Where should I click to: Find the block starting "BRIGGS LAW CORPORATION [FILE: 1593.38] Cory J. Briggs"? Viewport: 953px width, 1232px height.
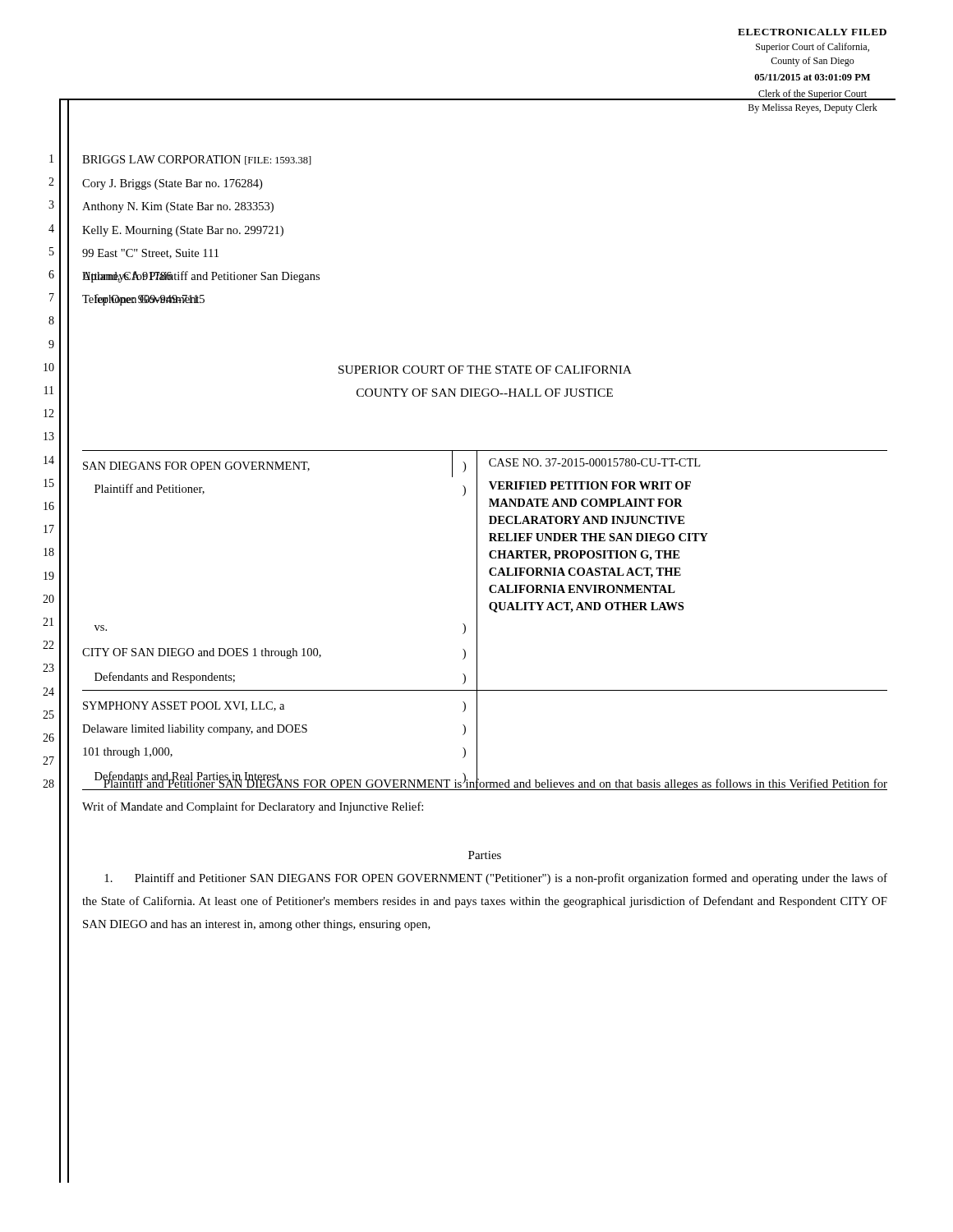(x=271, y=229)
